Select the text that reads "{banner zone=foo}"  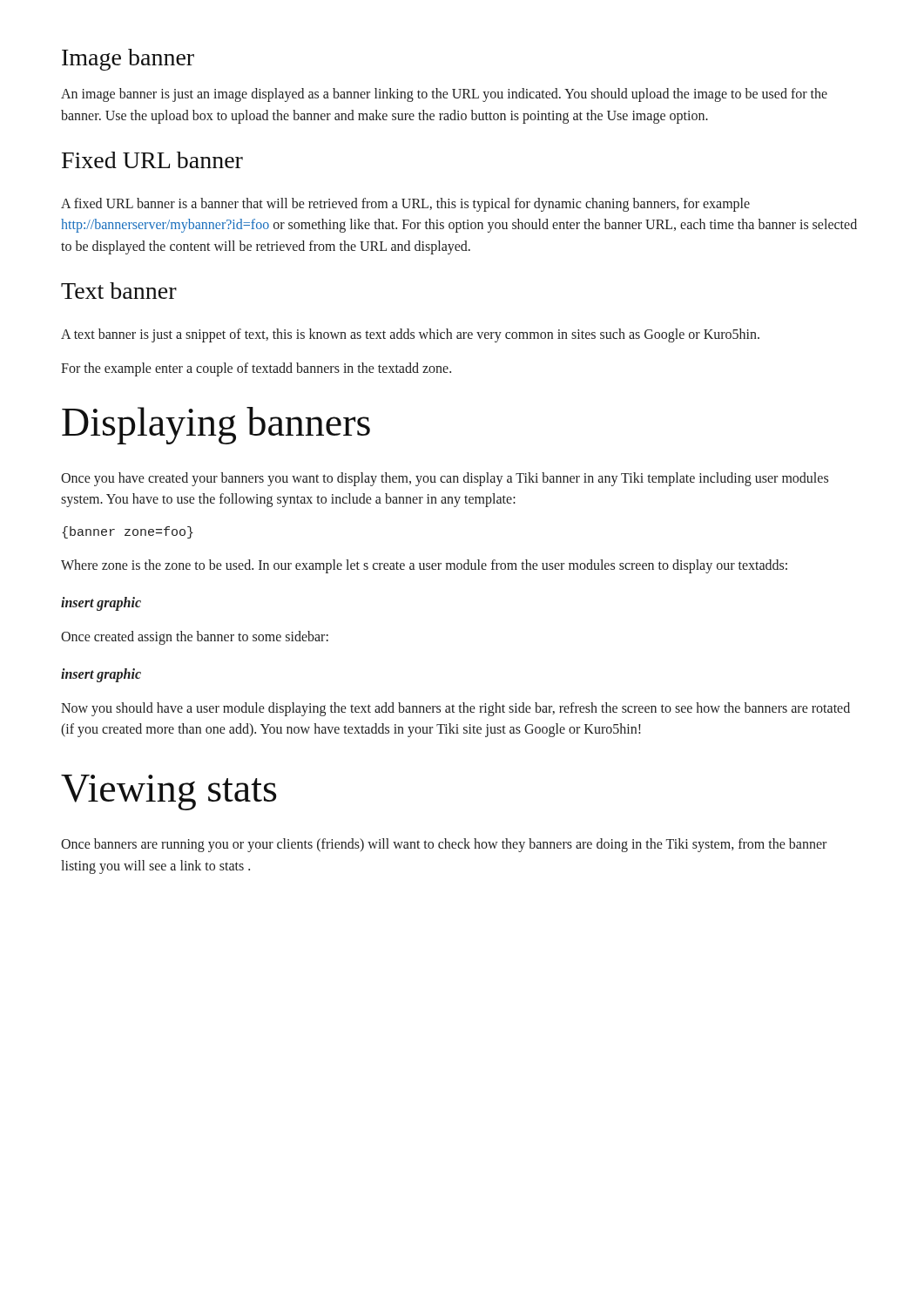point(128,532)
